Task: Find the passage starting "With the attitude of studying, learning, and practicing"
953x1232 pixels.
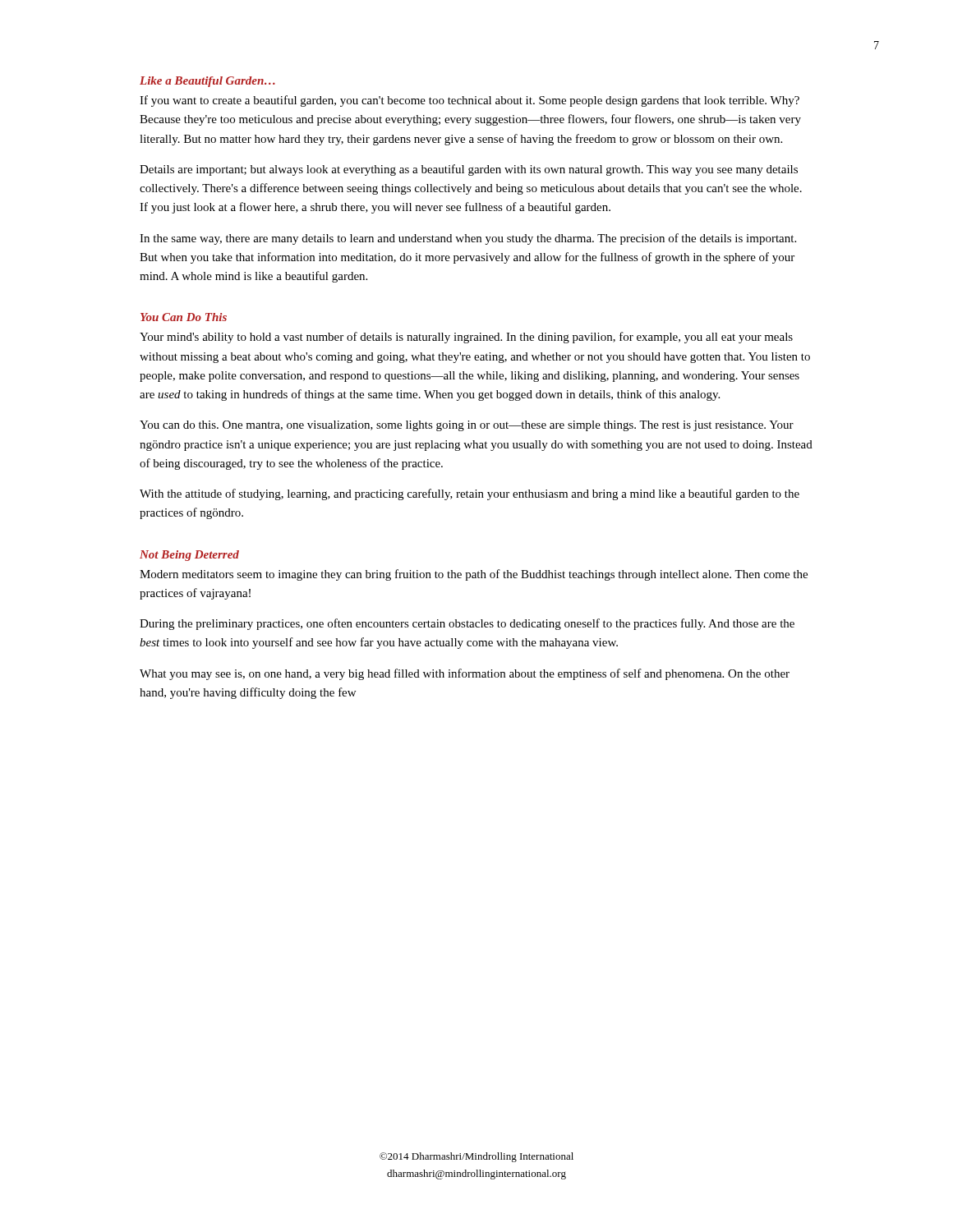Action: (x=470, y=503)
